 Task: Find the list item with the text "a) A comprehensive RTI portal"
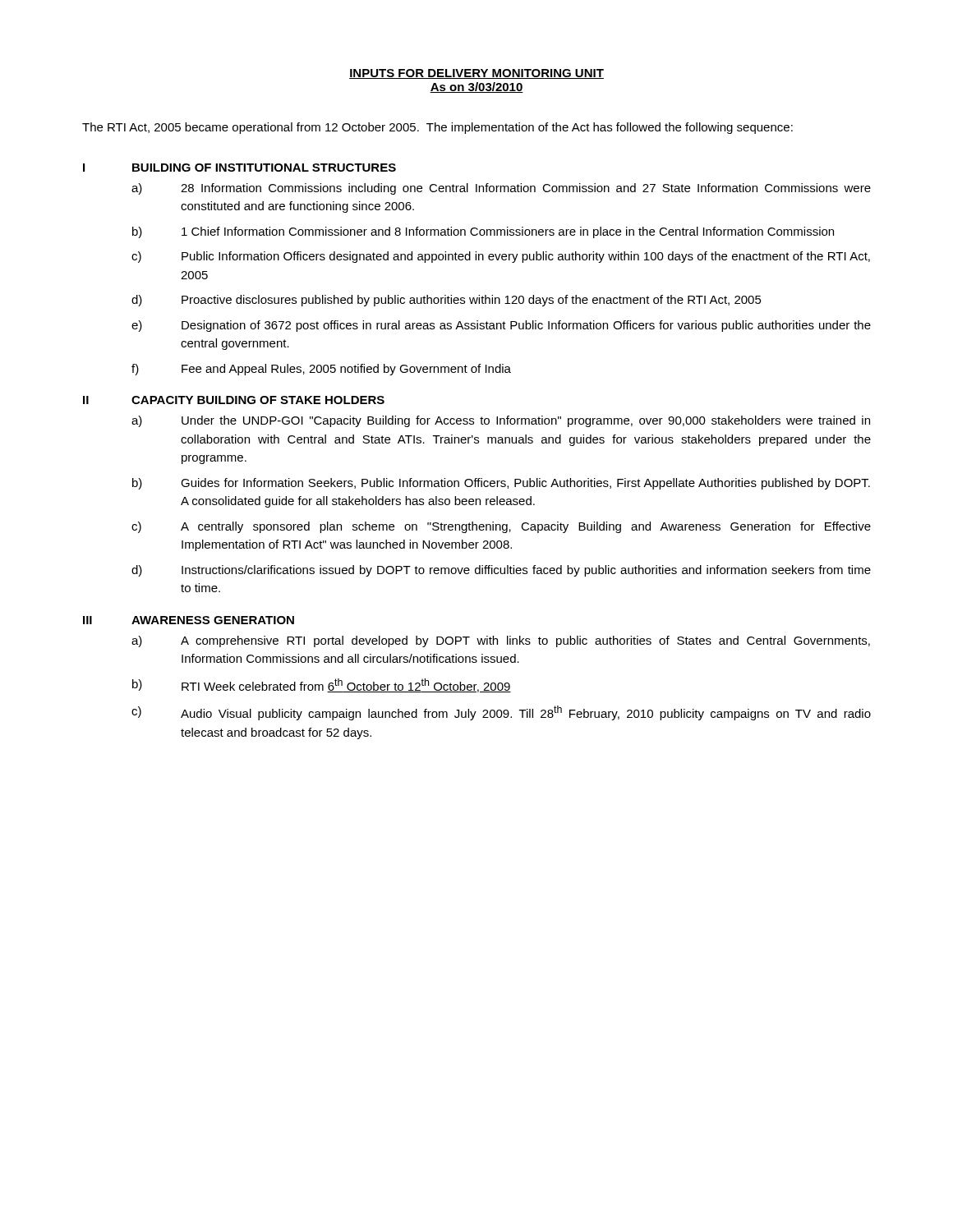[x=501, y=650]
